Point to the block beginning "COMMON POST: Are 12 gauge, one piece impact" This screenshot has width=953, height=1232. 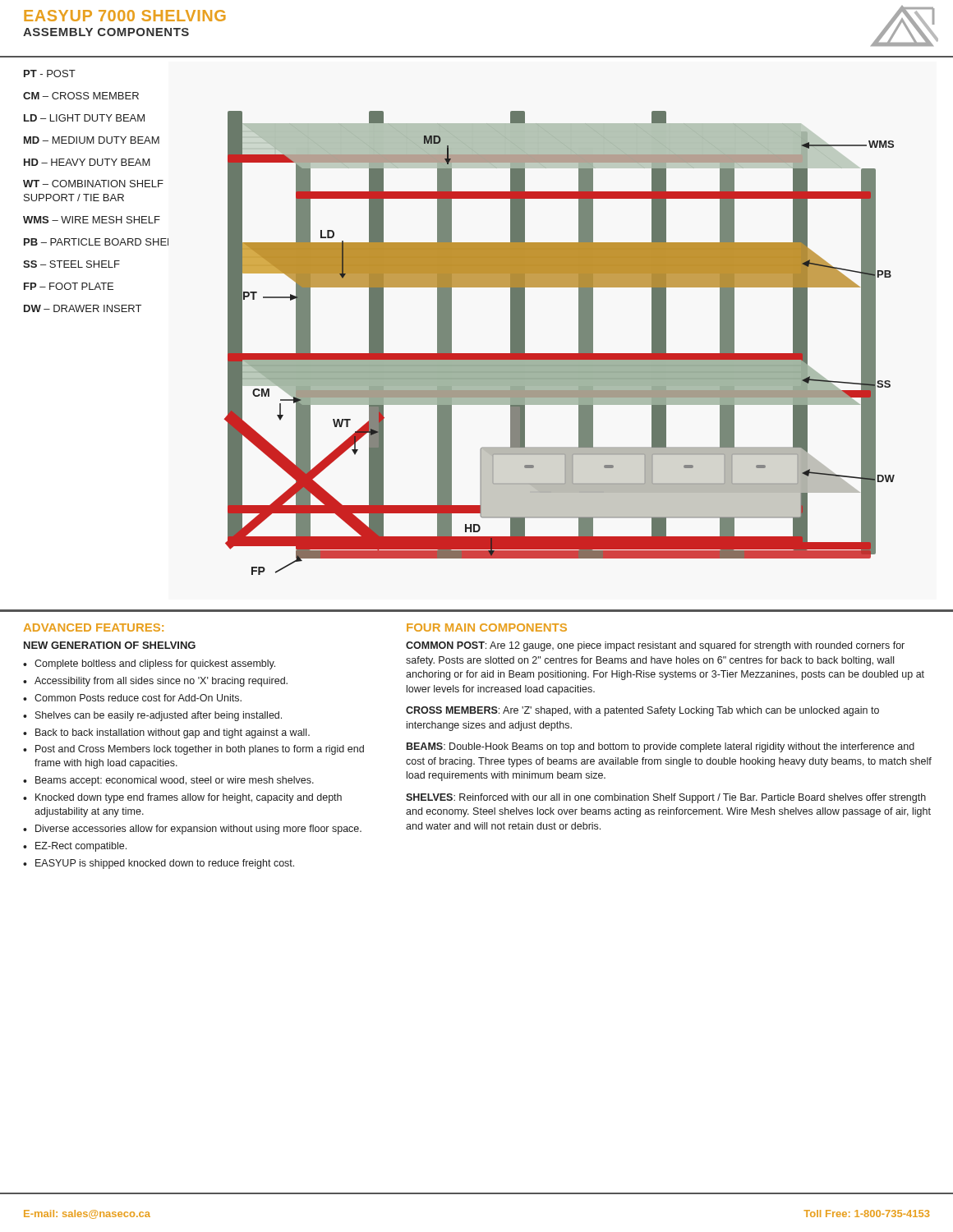pos(665,667)
